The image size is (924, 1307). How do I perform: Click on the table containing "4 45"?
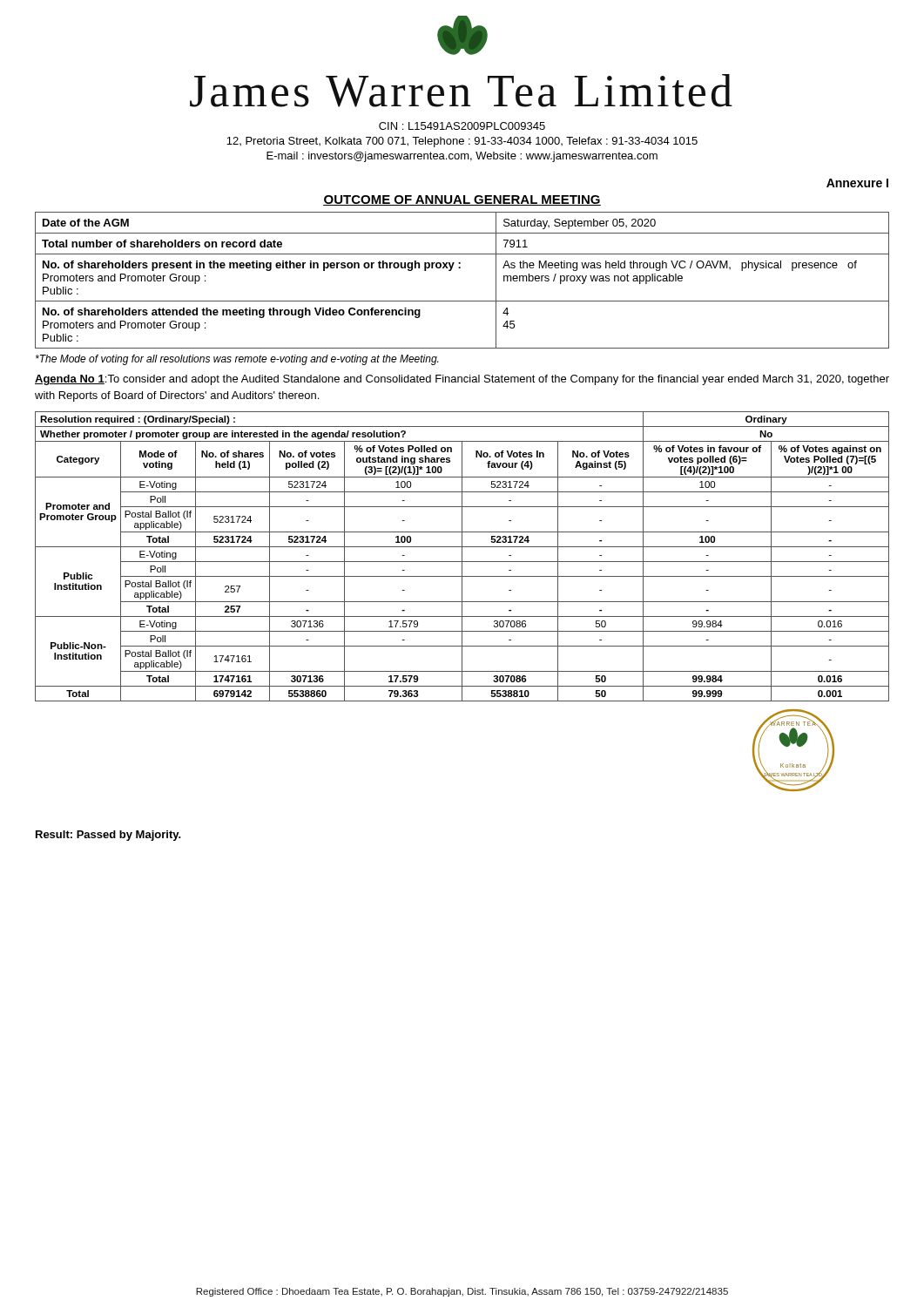(462, 280)
